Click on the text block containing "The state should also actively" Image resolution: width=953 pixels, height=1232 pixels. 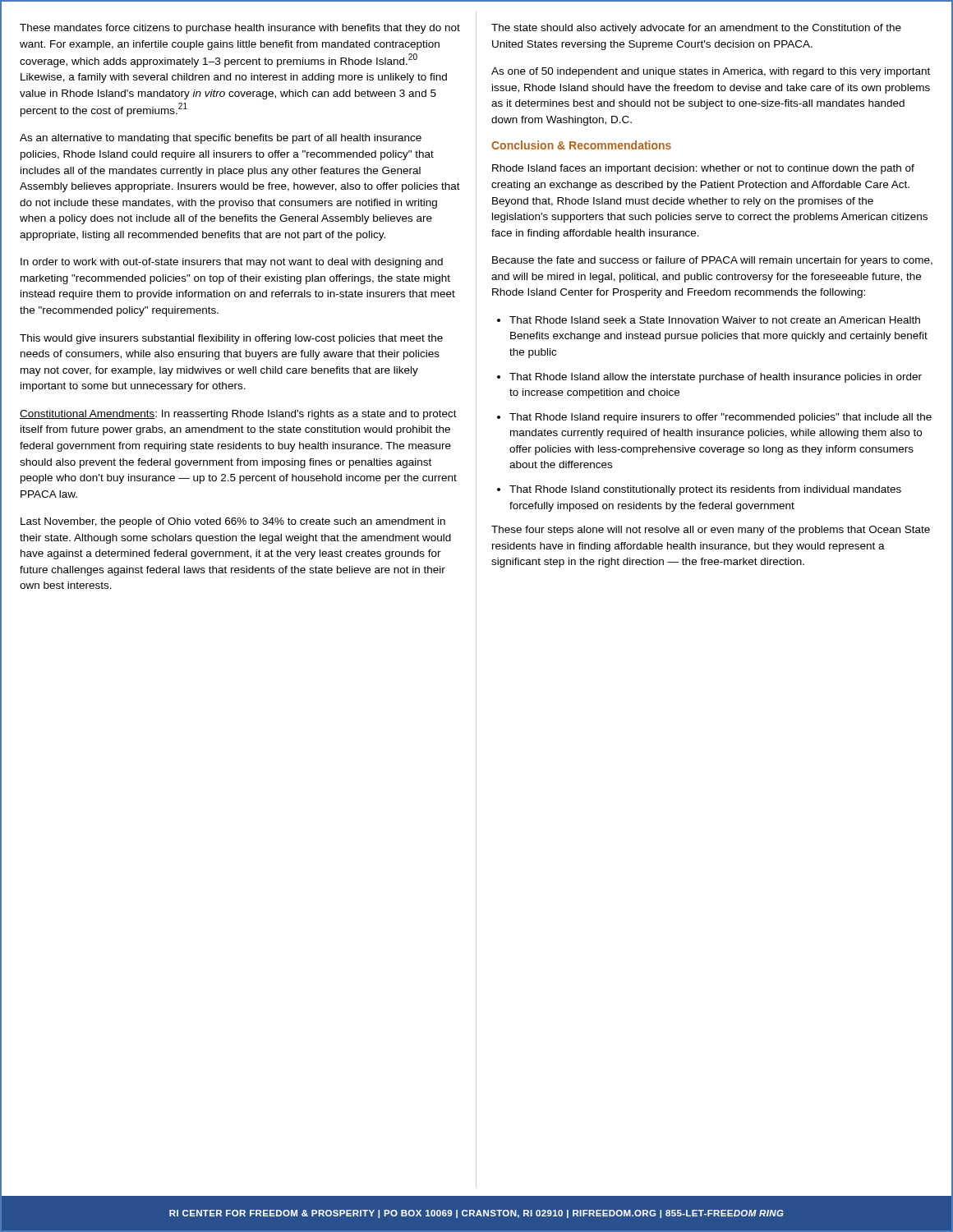[x=696, y=36]
